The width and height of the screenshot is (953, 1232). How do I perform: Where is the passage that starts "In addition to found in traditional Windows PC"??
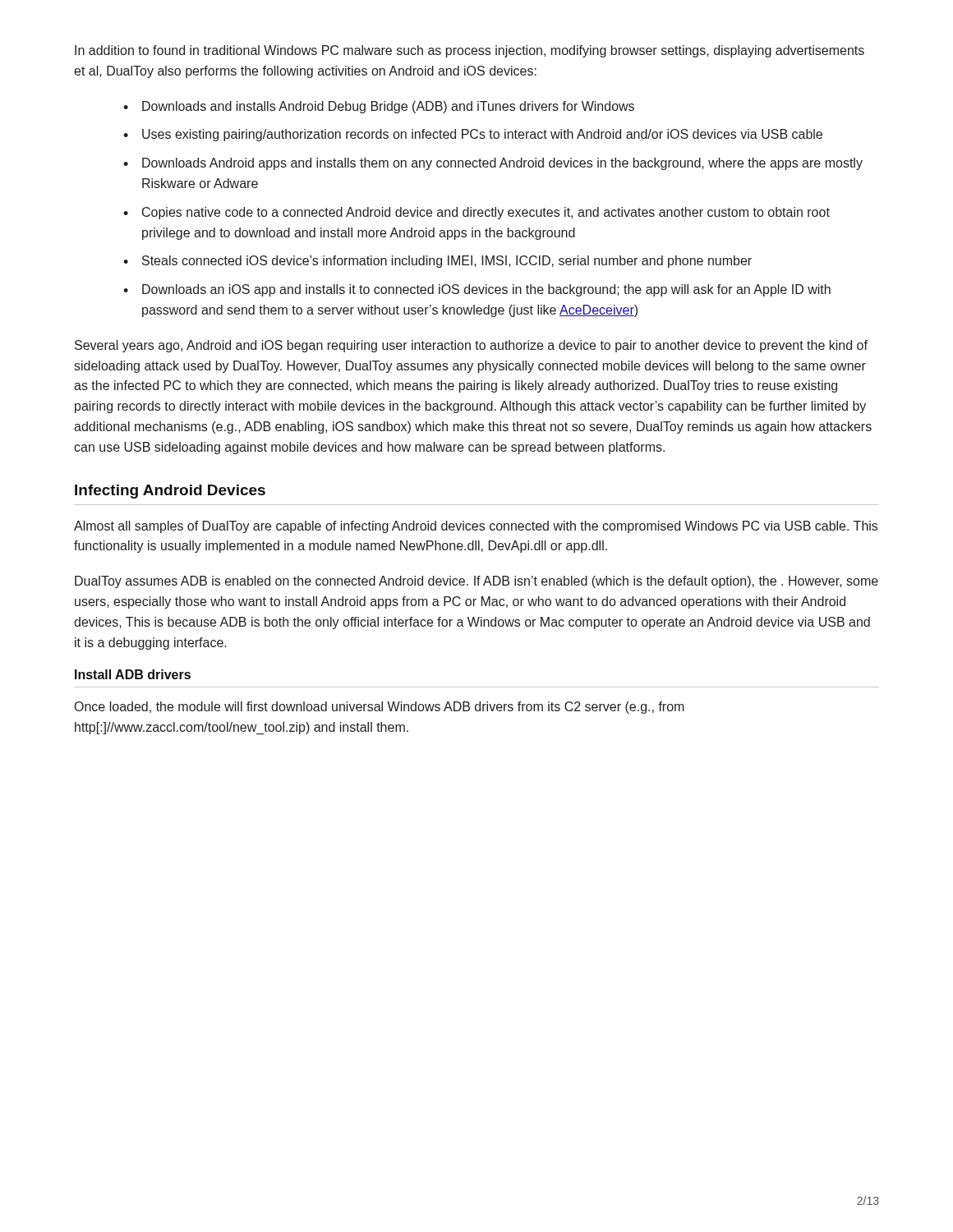click(x=469, y=61)
